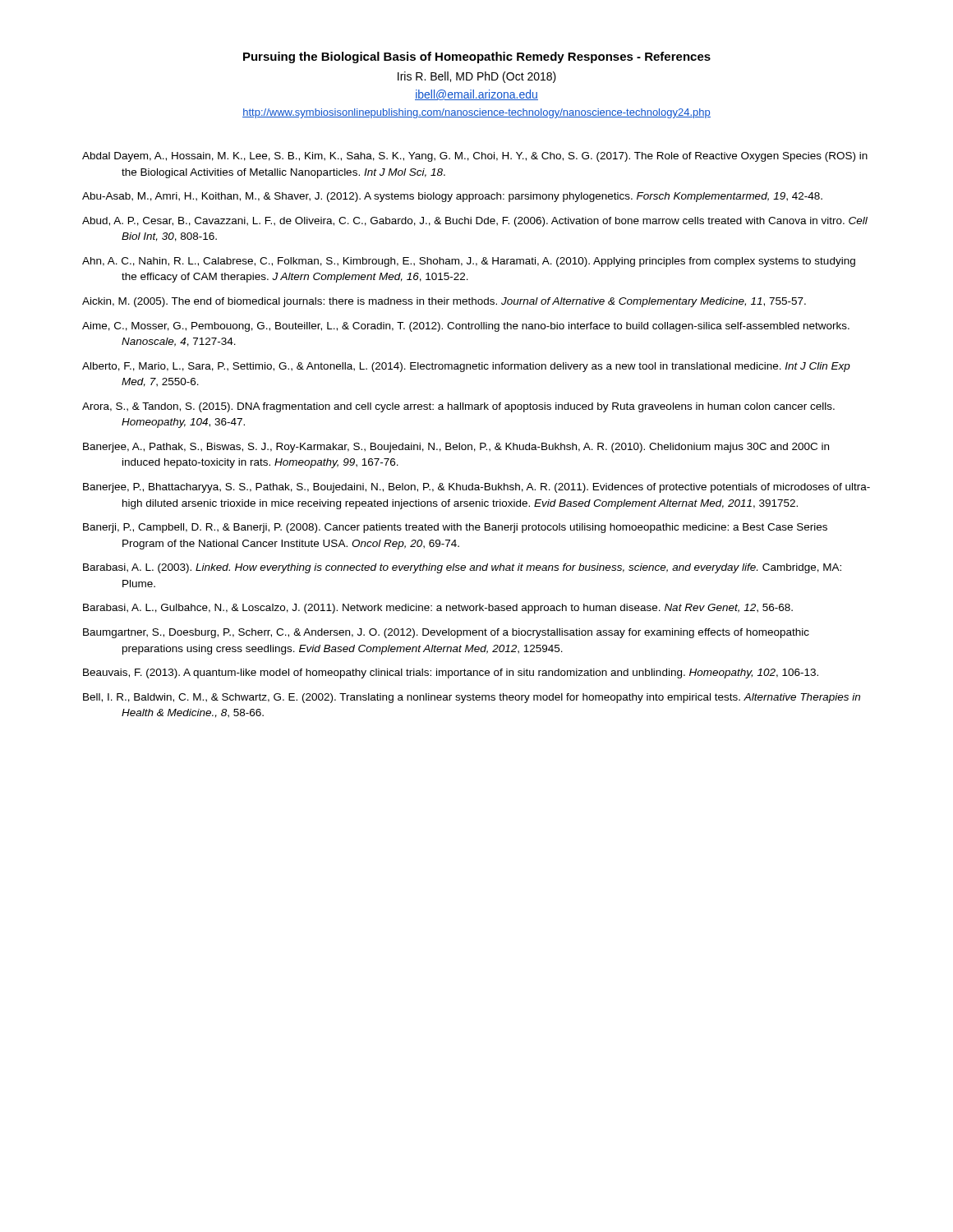The image size is (953, 1232).
Task: Select the list item that reads "Barabasi, A. L. (2003). Linked. How everything is"
Action: pos(462,575)
